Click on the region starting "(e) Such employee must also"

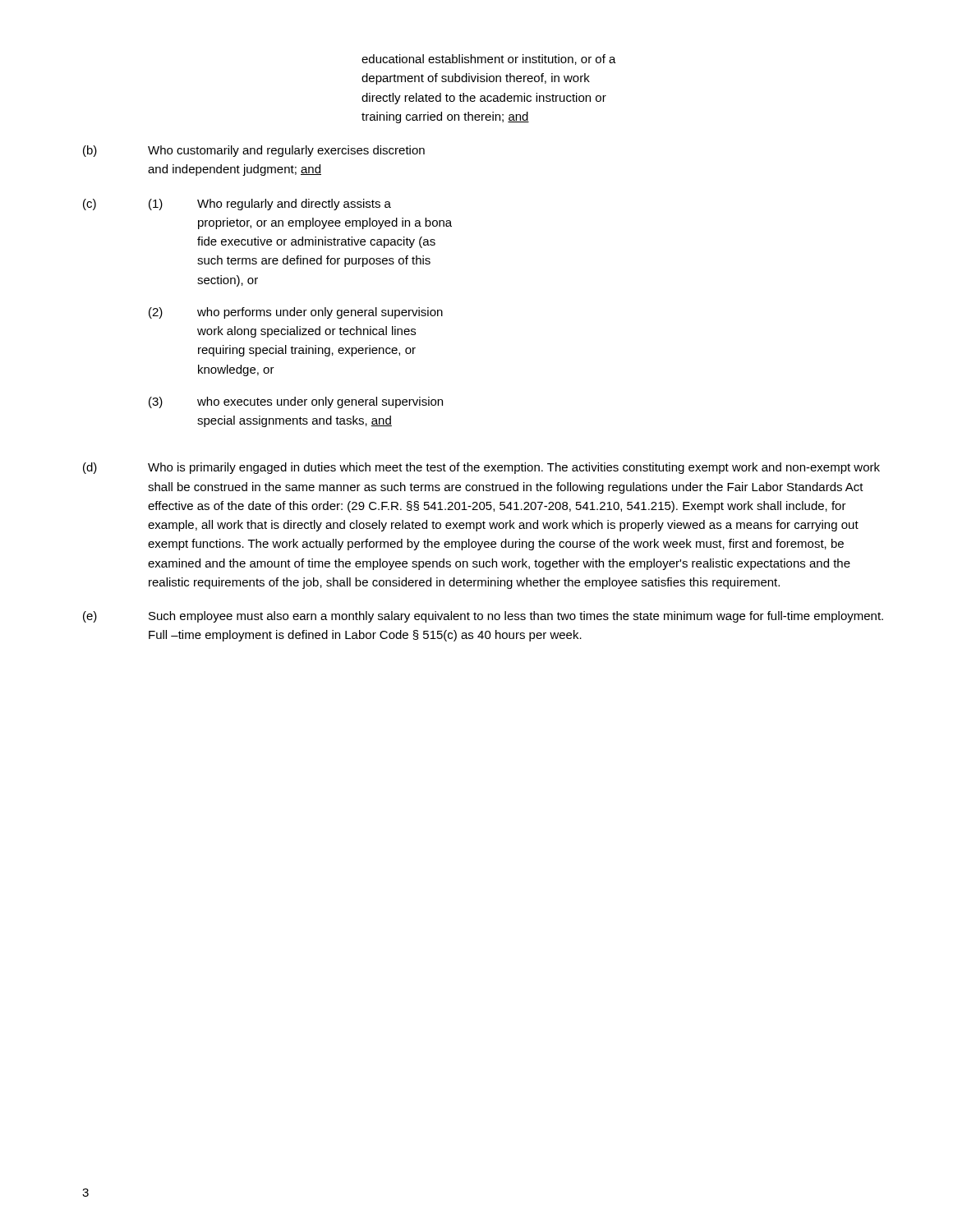pyautogui.click(x=485, y=625)
